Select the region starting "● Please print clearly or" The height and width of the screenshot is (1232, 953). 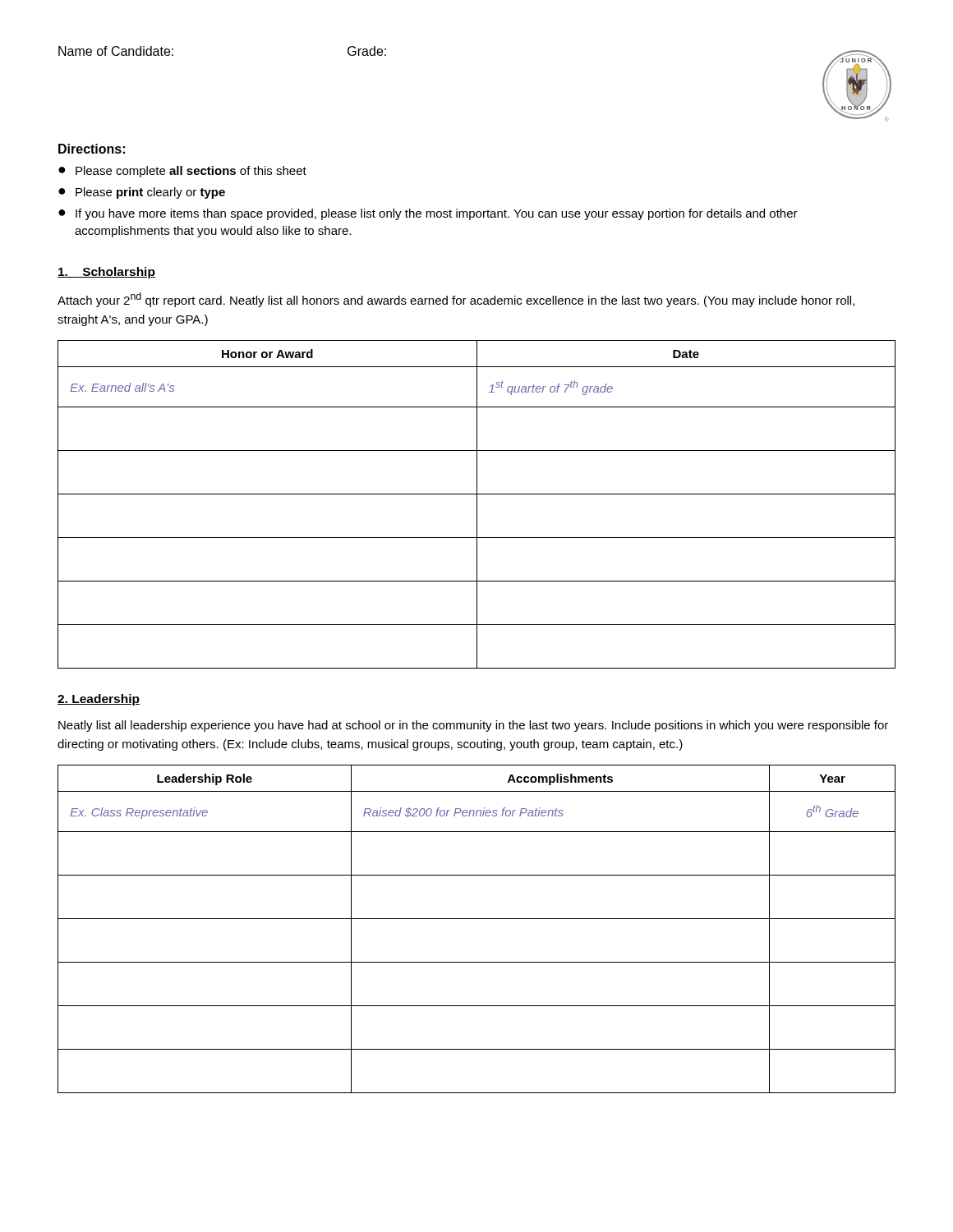(141, 192)
